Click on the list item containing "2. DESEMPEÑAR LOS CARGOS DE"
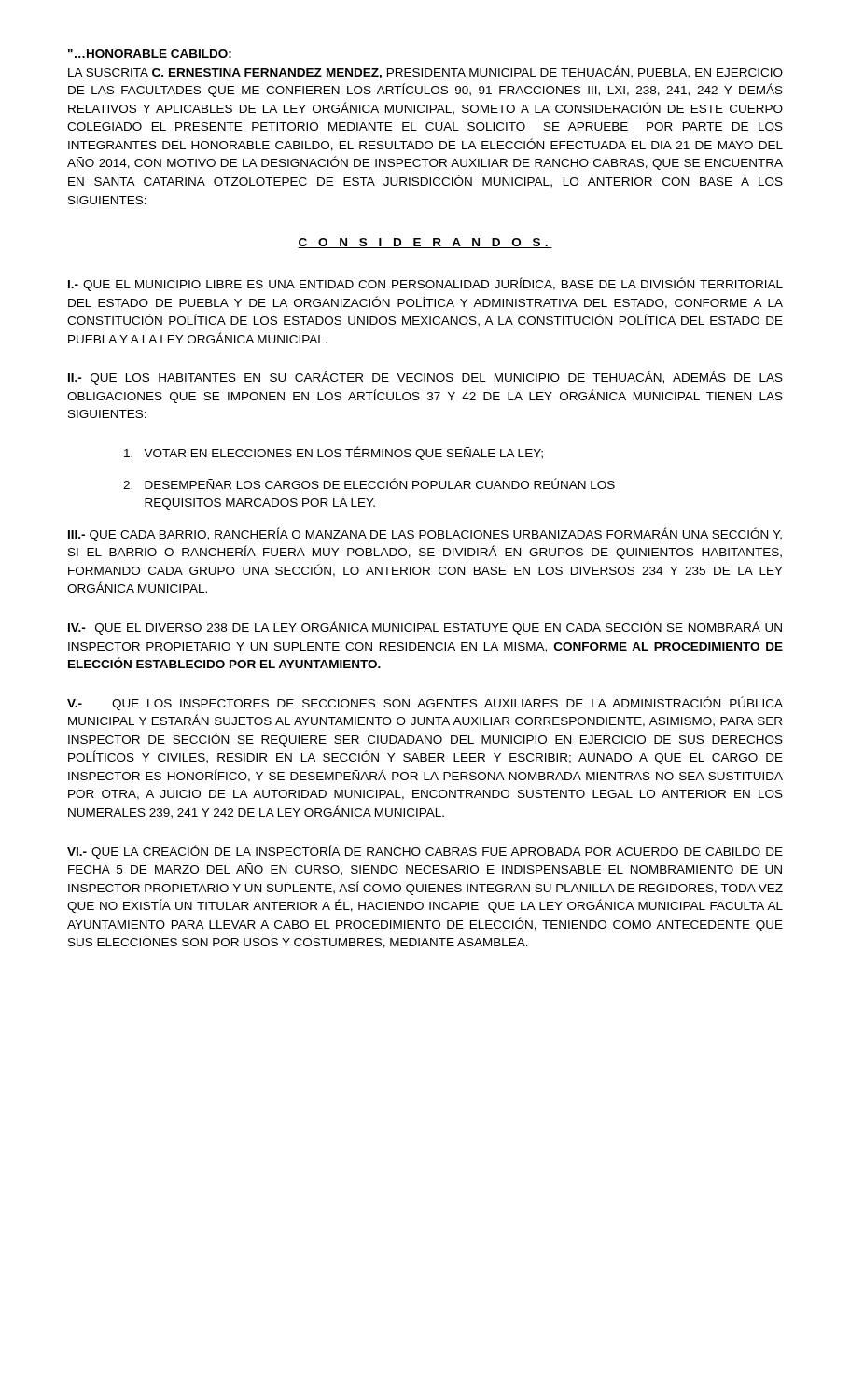The image size is (850, 1400). pyautogui.click(x=369, y=494)
